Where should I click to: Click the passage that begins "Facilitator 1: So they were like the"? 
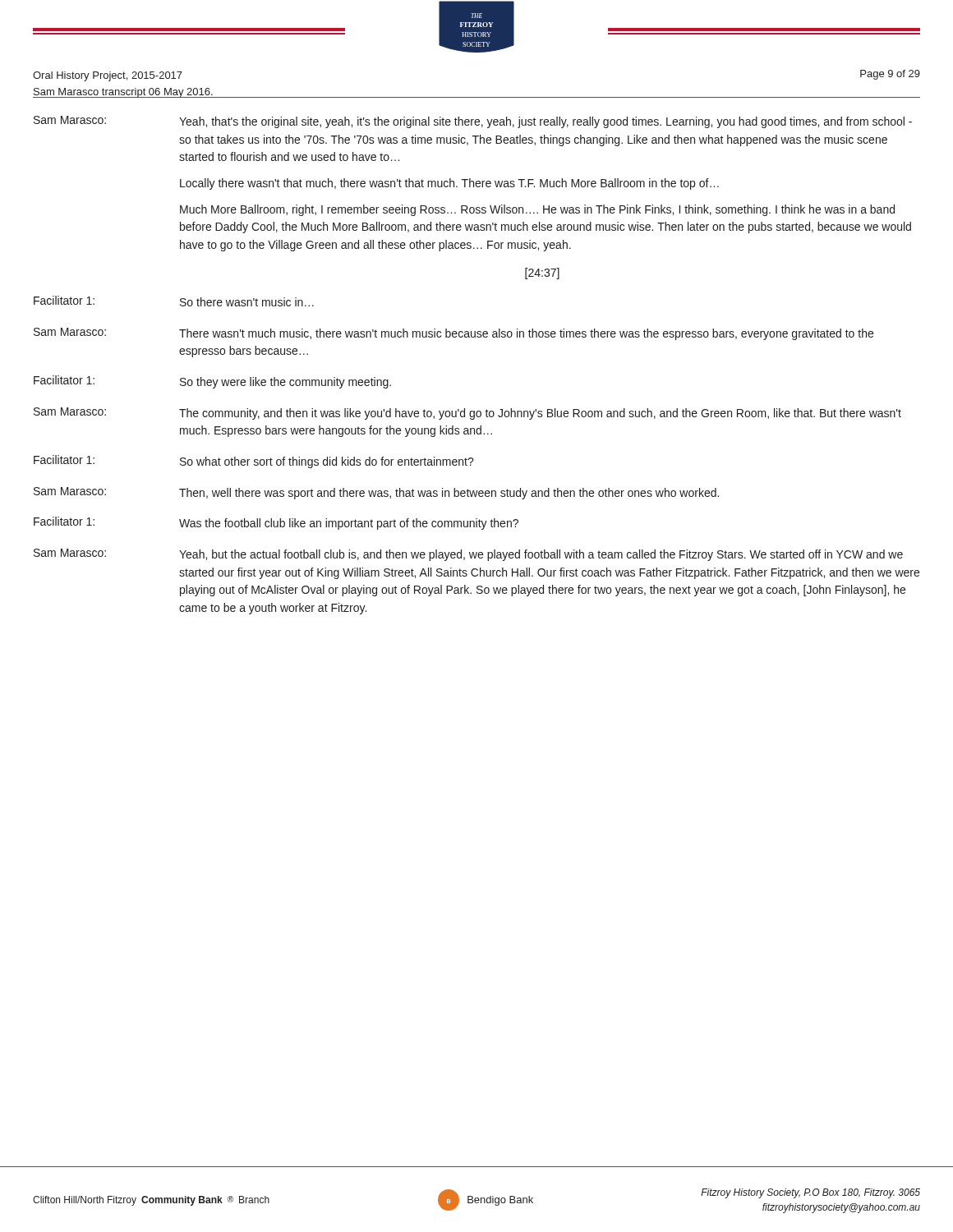tap(212, 382)
